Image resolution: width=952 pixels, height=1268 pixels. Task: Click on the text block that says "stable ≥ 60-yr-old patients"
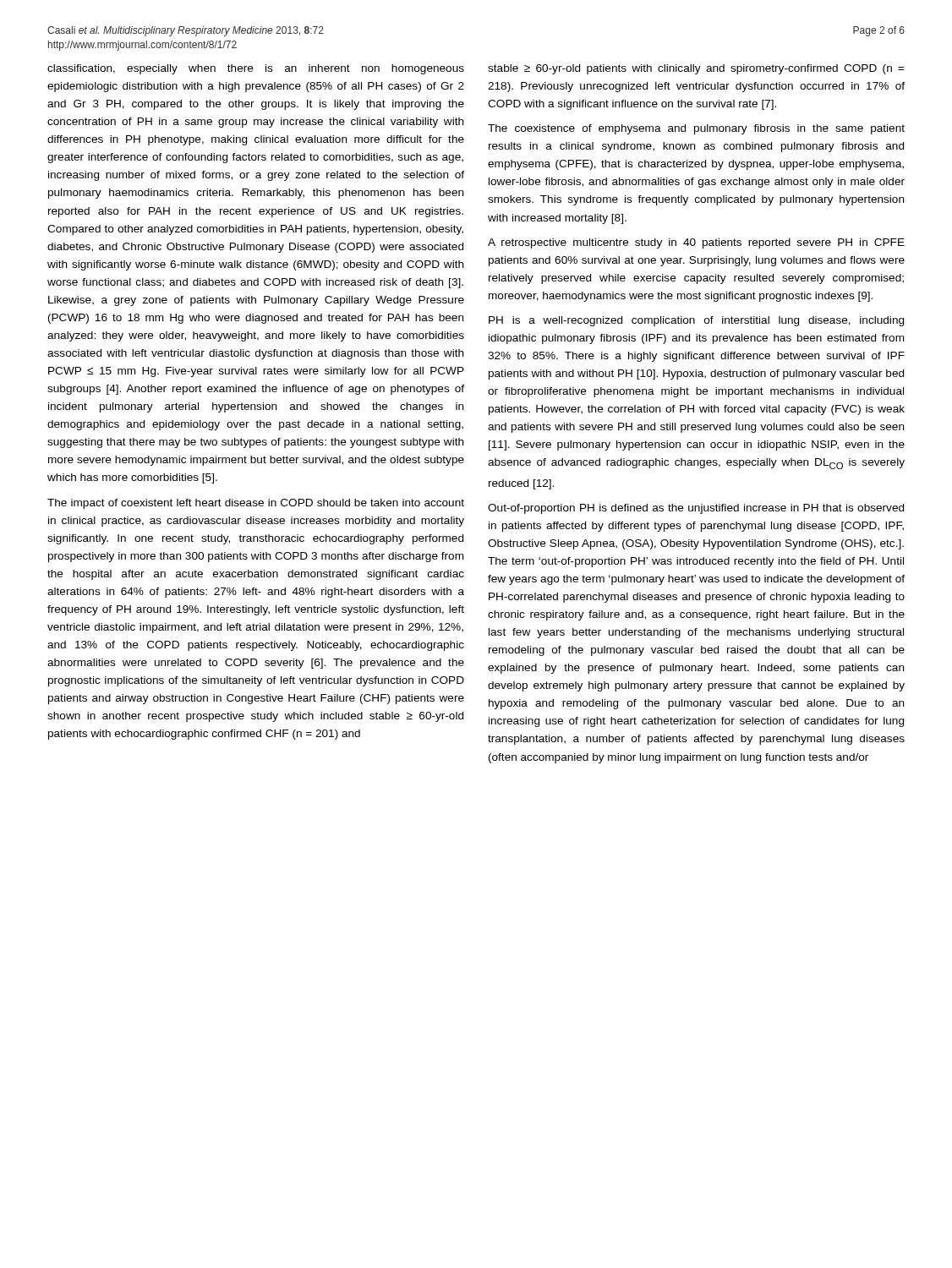(x=696, y=86)
